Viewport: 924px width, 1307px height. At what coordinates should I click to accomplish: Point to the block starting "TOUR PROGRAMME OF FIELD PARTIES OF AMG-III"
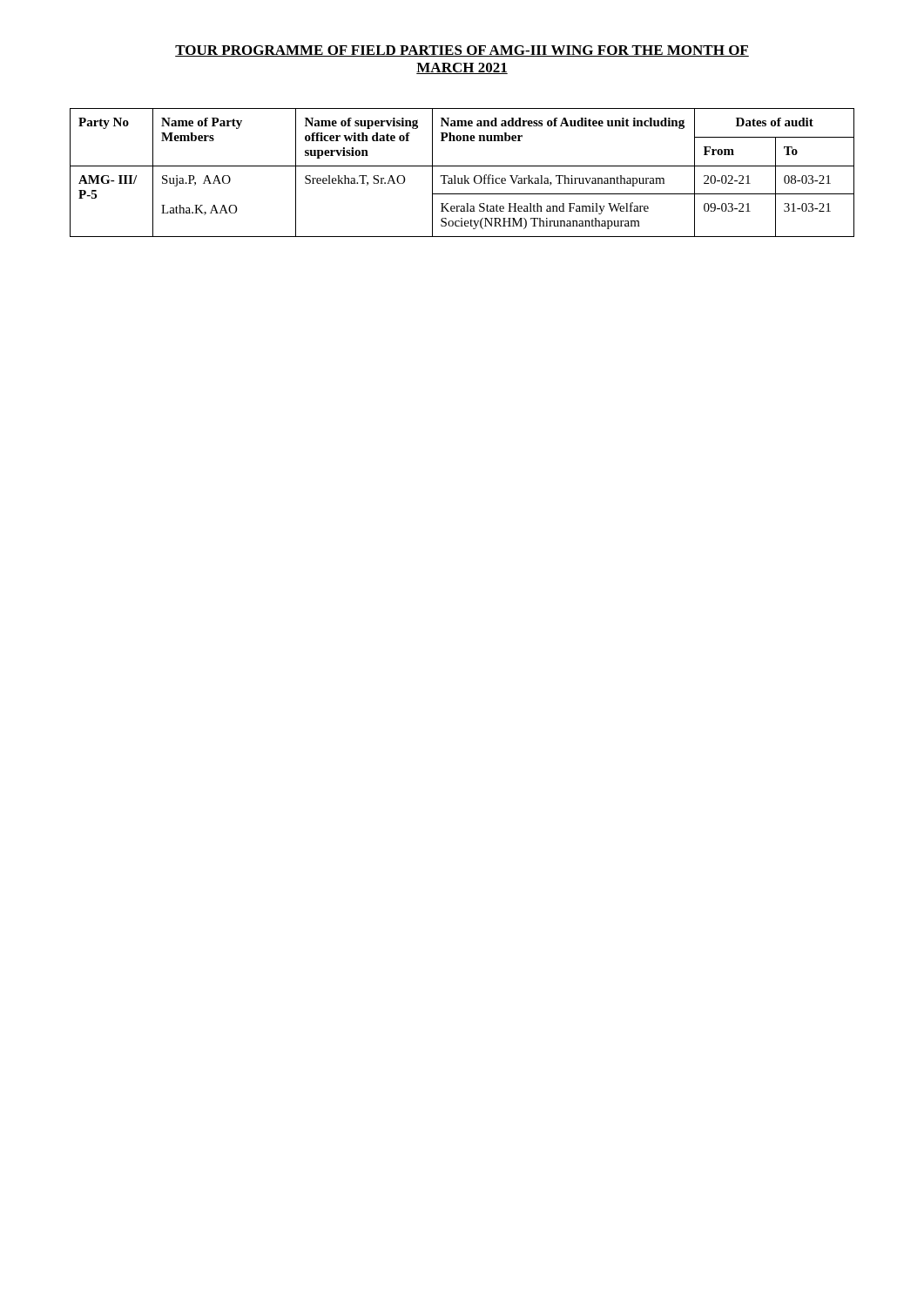pos(462,59)
